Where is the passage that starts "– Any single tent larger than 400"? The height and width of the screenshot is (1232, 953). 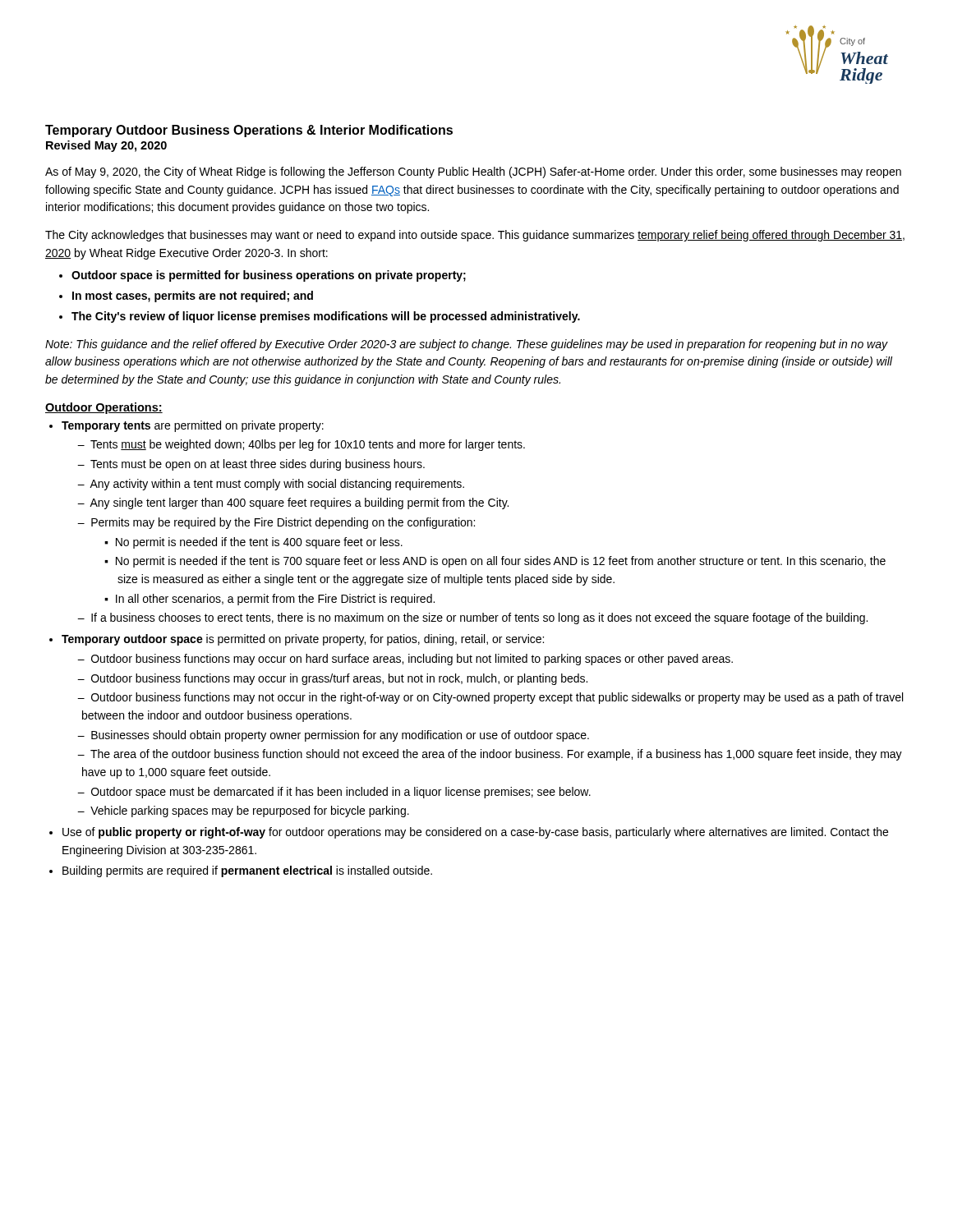click(289, 503)
